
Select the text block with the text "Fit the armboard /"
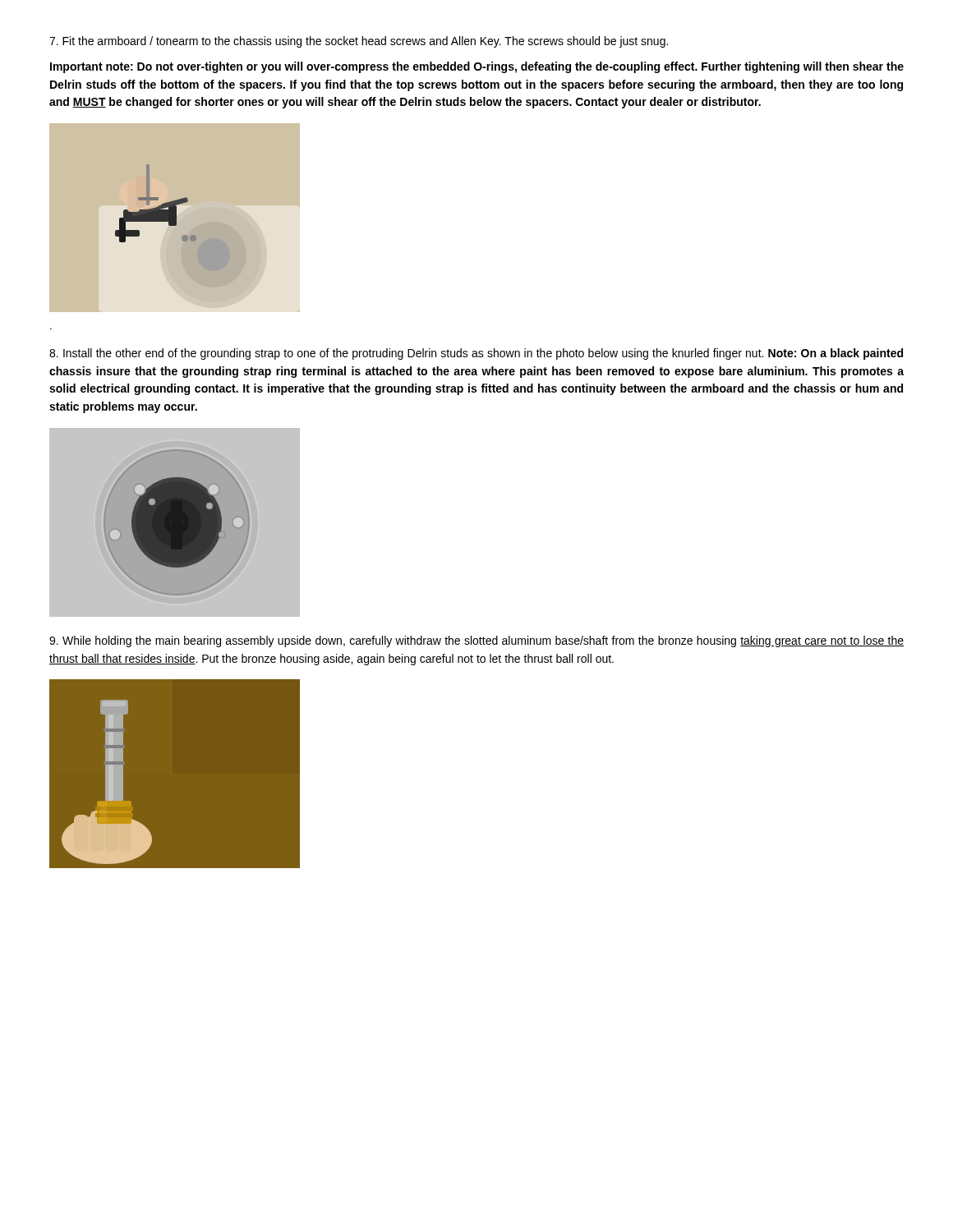[x=359, y=41]
